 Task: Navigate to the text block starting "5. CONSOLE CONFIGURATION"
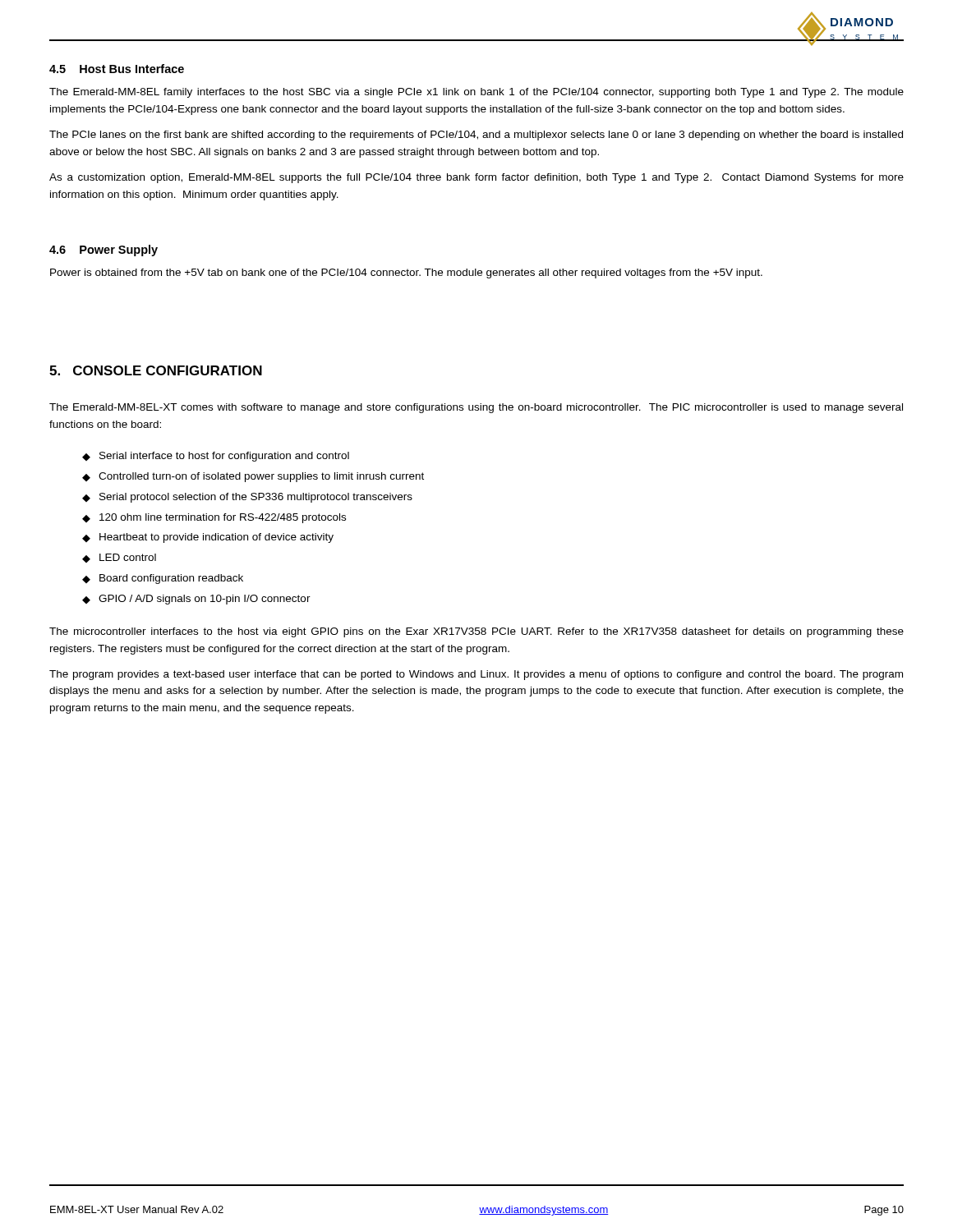point(156,371)
